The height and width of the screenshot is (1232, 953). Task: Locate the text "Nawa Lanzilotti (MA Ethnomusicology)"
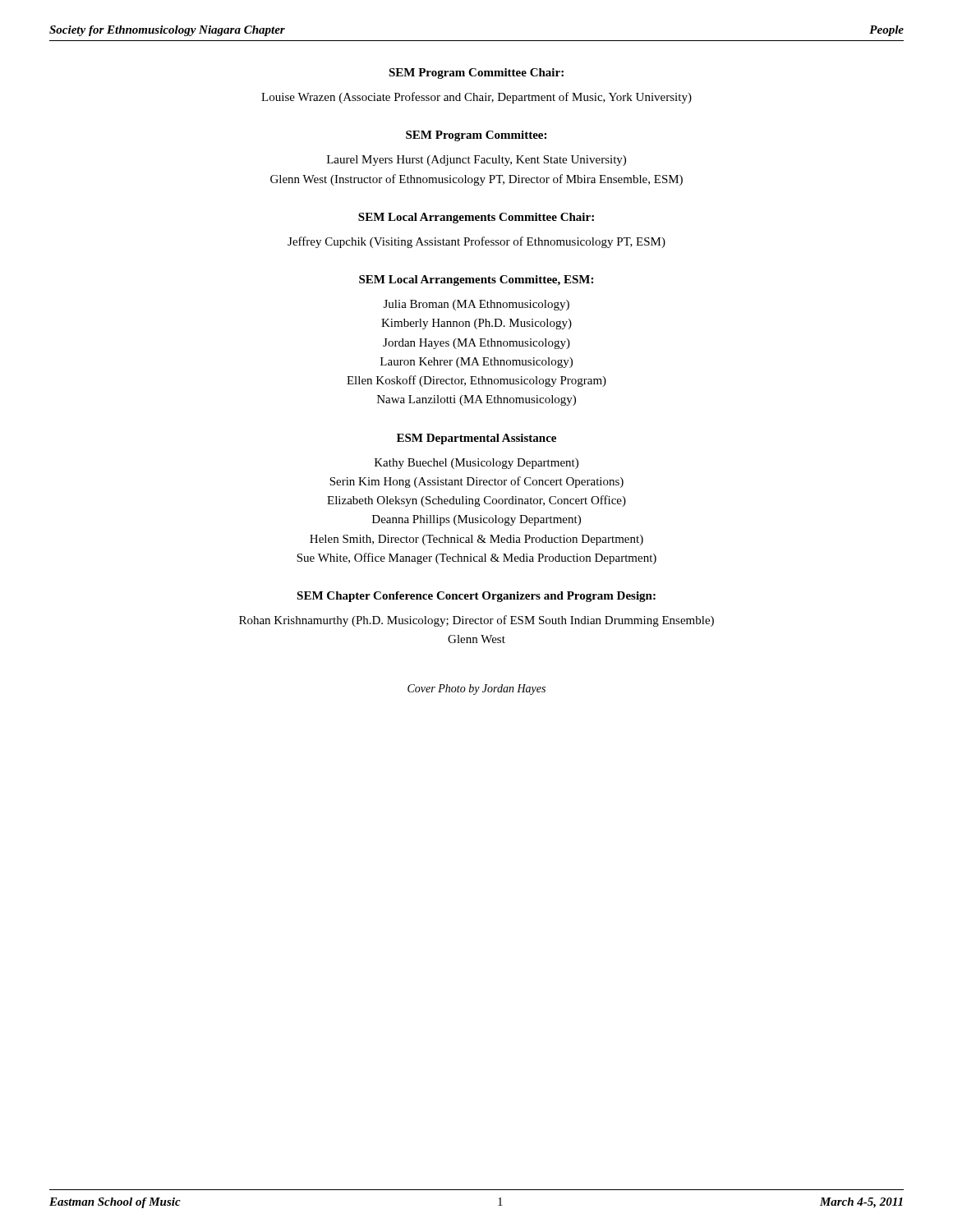click(x=476, y=399)
